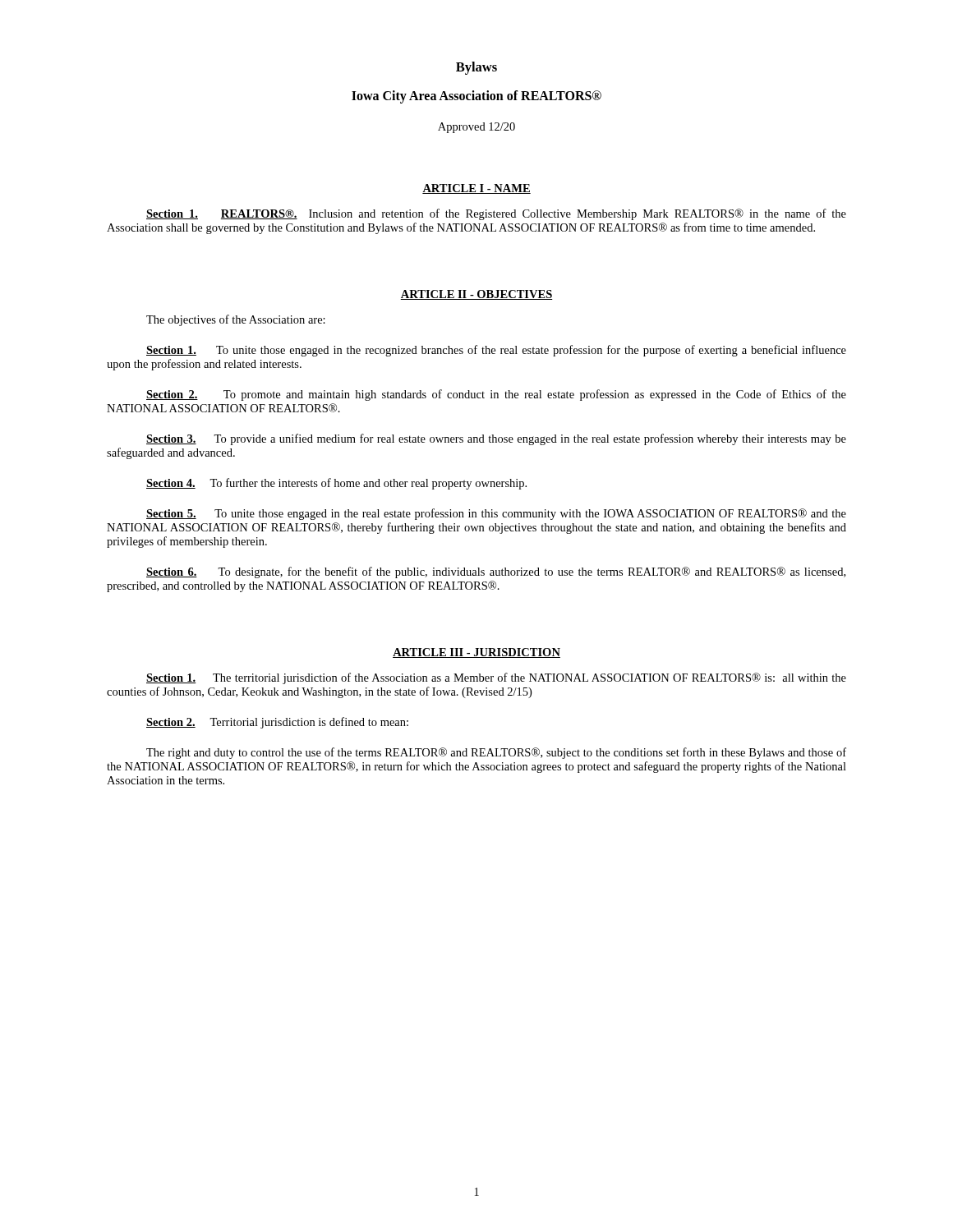Select the text that reads "Section 2. Territorial jurisdiction is defined to mean:"
This screenshot has height=1232, width=953.
pyautogui.click(x=277, y=723)
